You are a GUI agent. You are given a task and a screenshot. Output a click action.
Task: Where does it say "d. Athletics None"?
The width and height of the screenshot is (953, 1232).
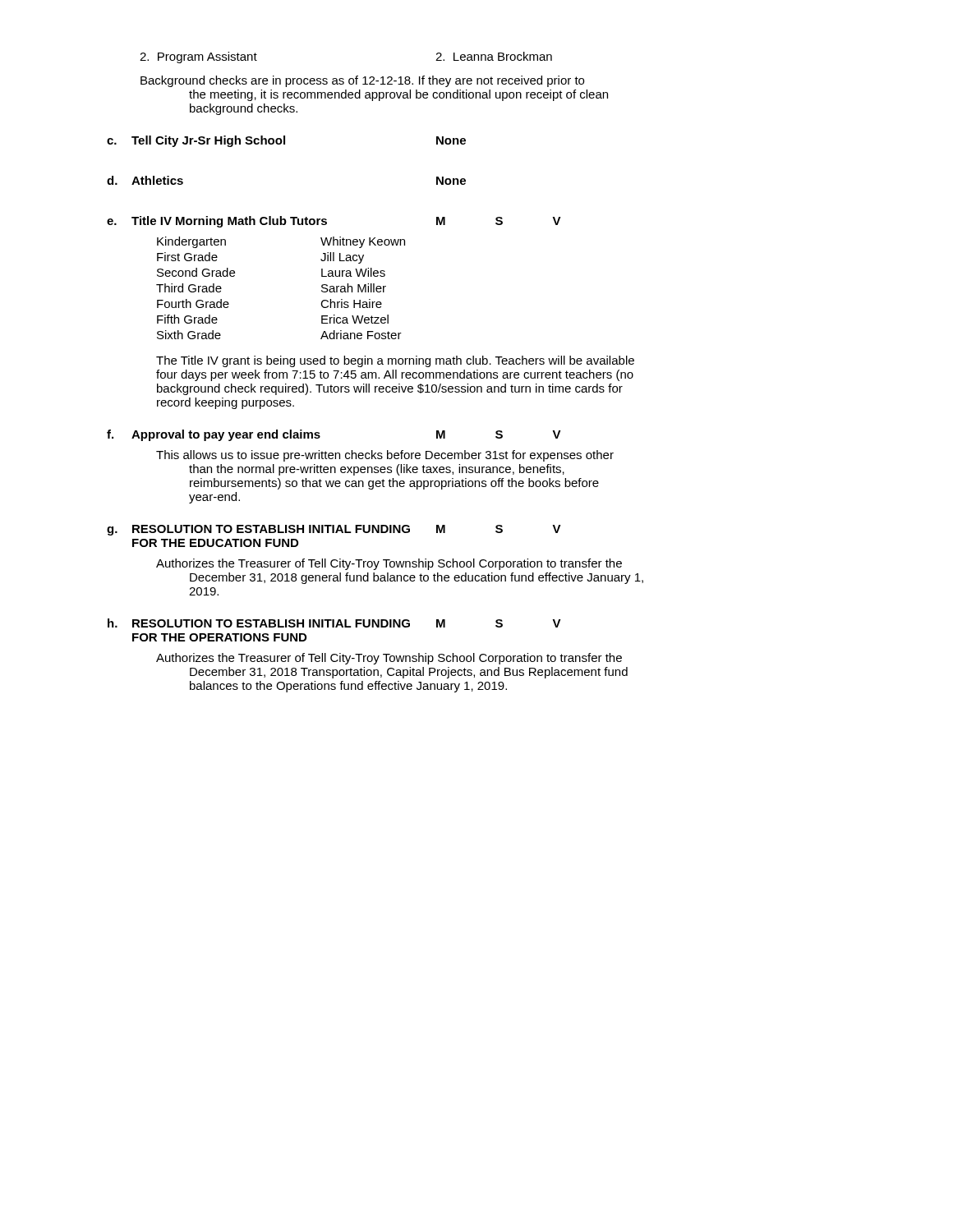coord(153,180)
